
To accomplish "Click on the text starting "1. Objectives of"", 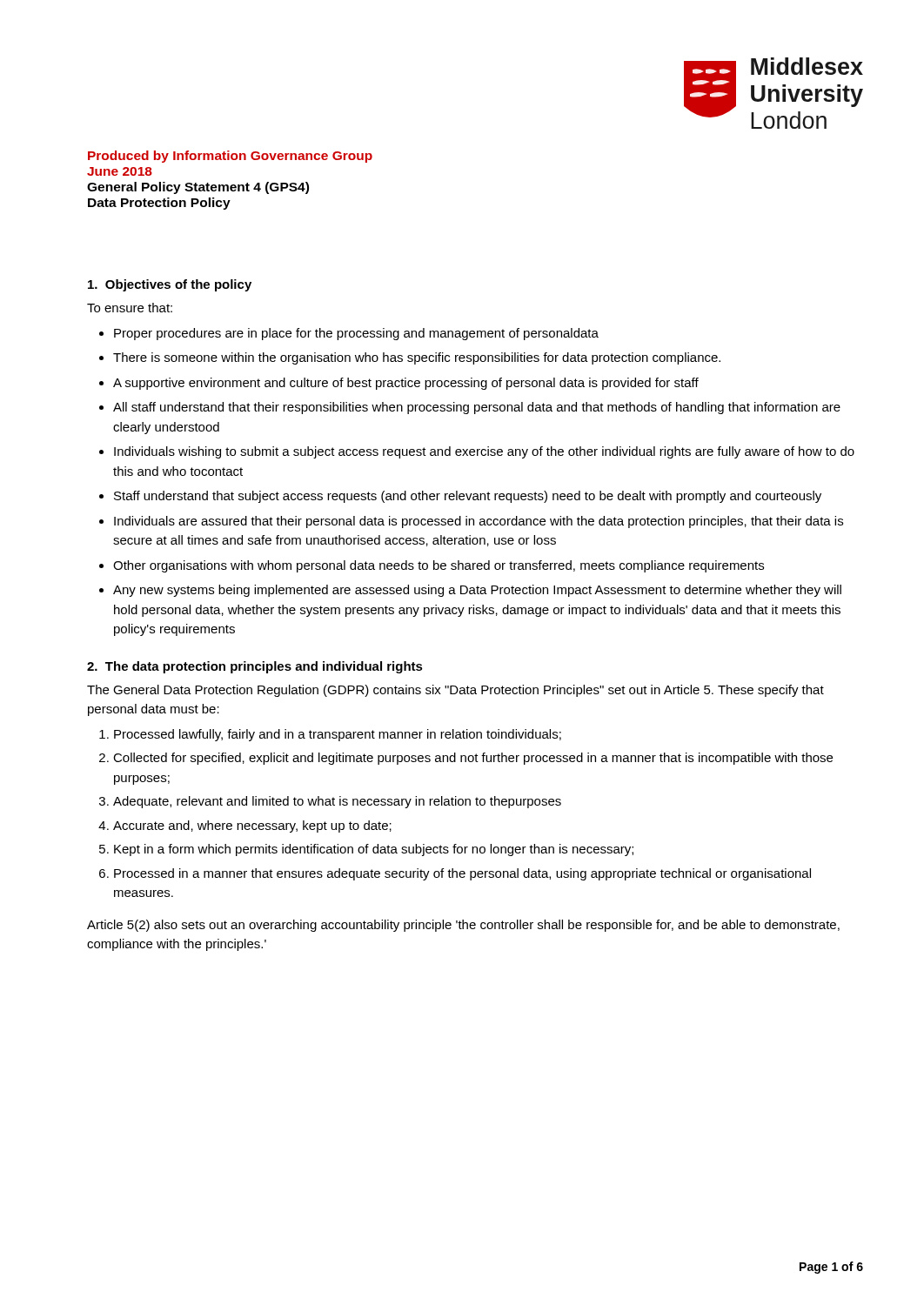I will [x=169, y=284].
